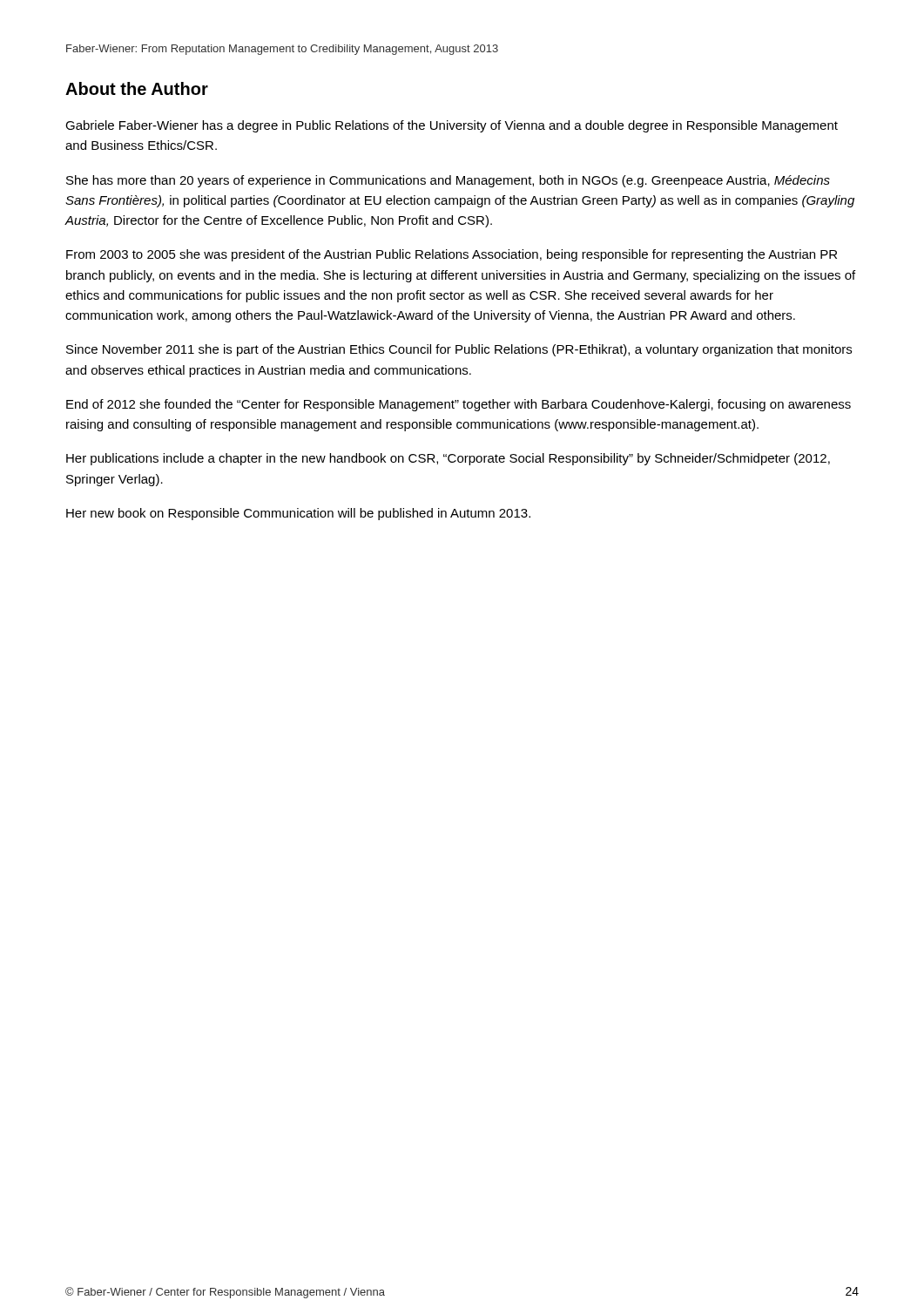The width and height of the screenshot is (924, 1307).
Task: Locate the region starting "Her new book on Responsible Communication will"
Action: click(x=298, y=513)
